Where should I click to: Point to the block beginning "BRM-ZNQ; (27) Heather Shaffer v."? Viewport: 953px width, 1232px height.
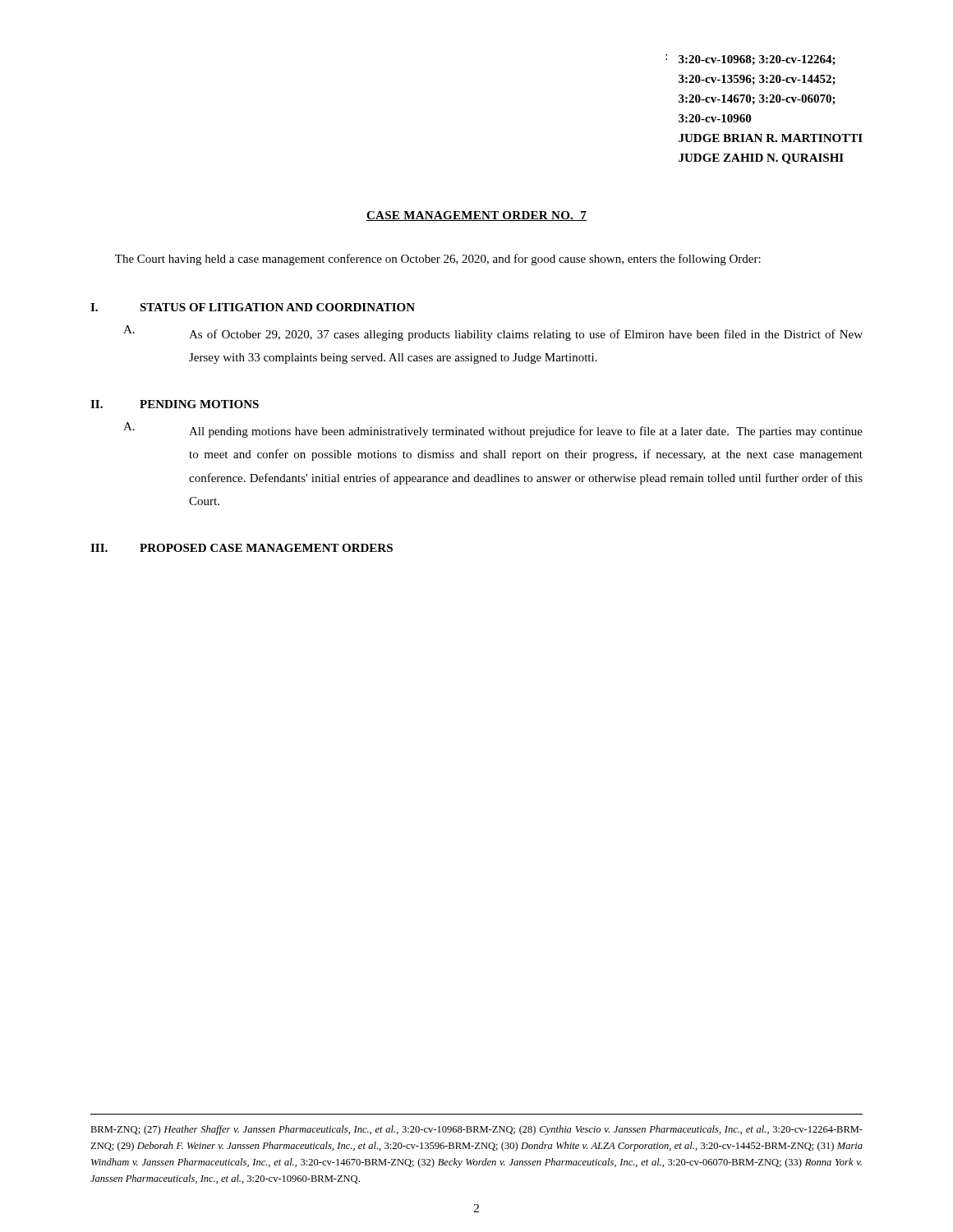tap(476, 1154)
